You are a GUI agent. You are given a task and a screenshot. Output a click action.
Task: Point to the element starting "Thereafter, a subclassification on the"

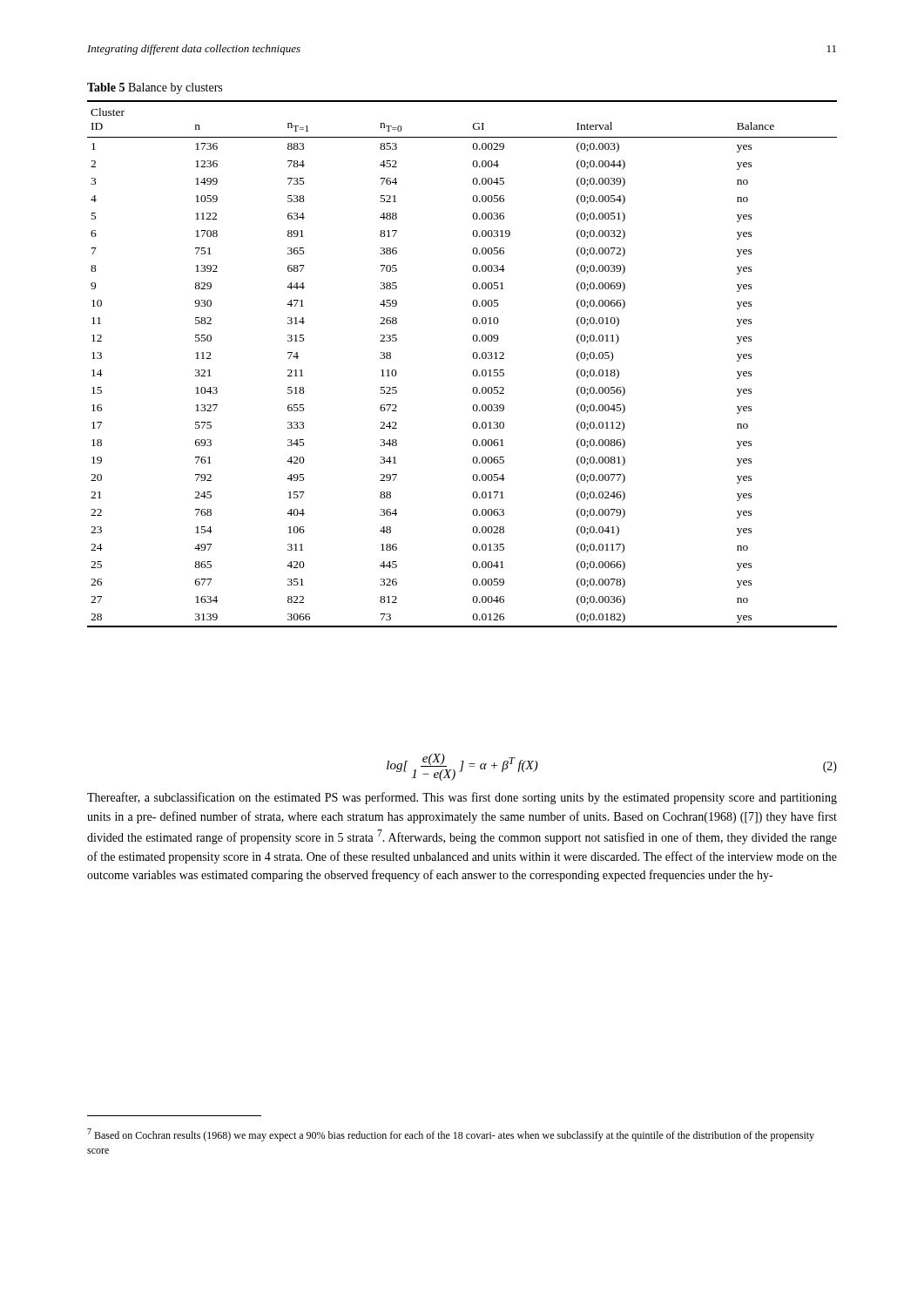(462, 837)
